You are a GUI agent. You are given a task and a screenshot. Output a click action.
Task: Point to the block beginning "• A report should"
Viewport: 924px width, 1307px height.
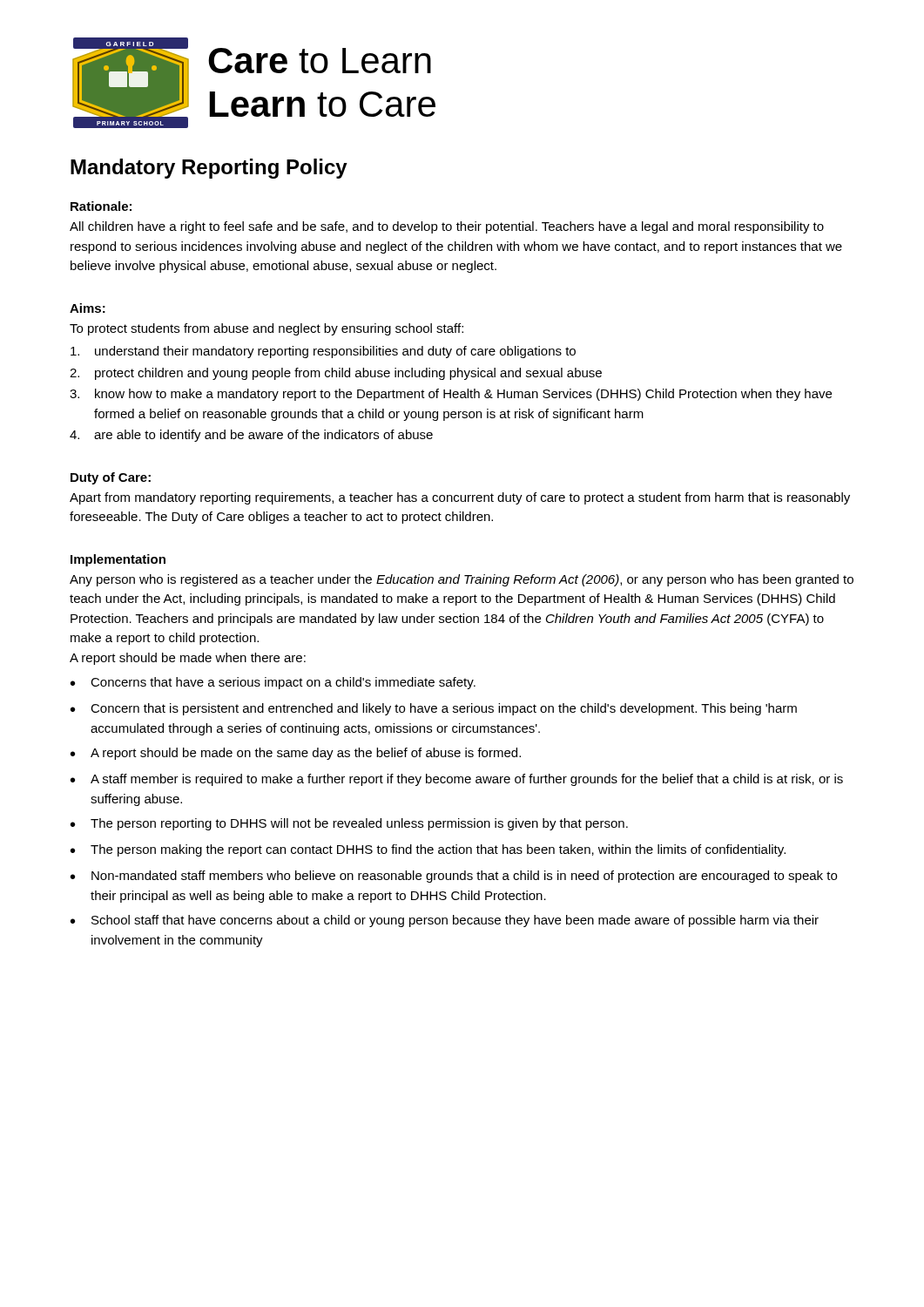[x=462, y=754]
